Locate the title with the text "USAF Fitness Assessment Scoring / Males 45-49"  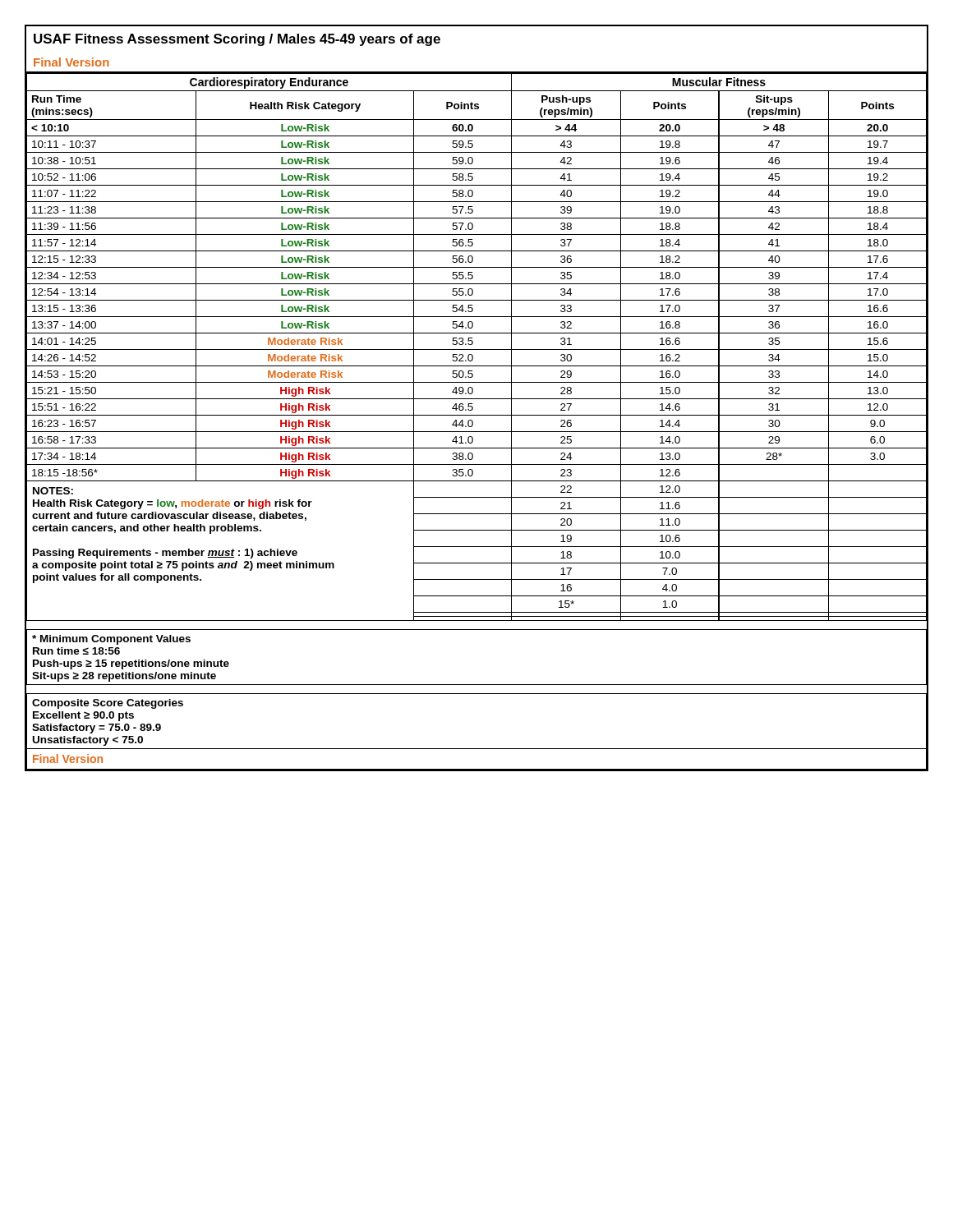[237, 39]
